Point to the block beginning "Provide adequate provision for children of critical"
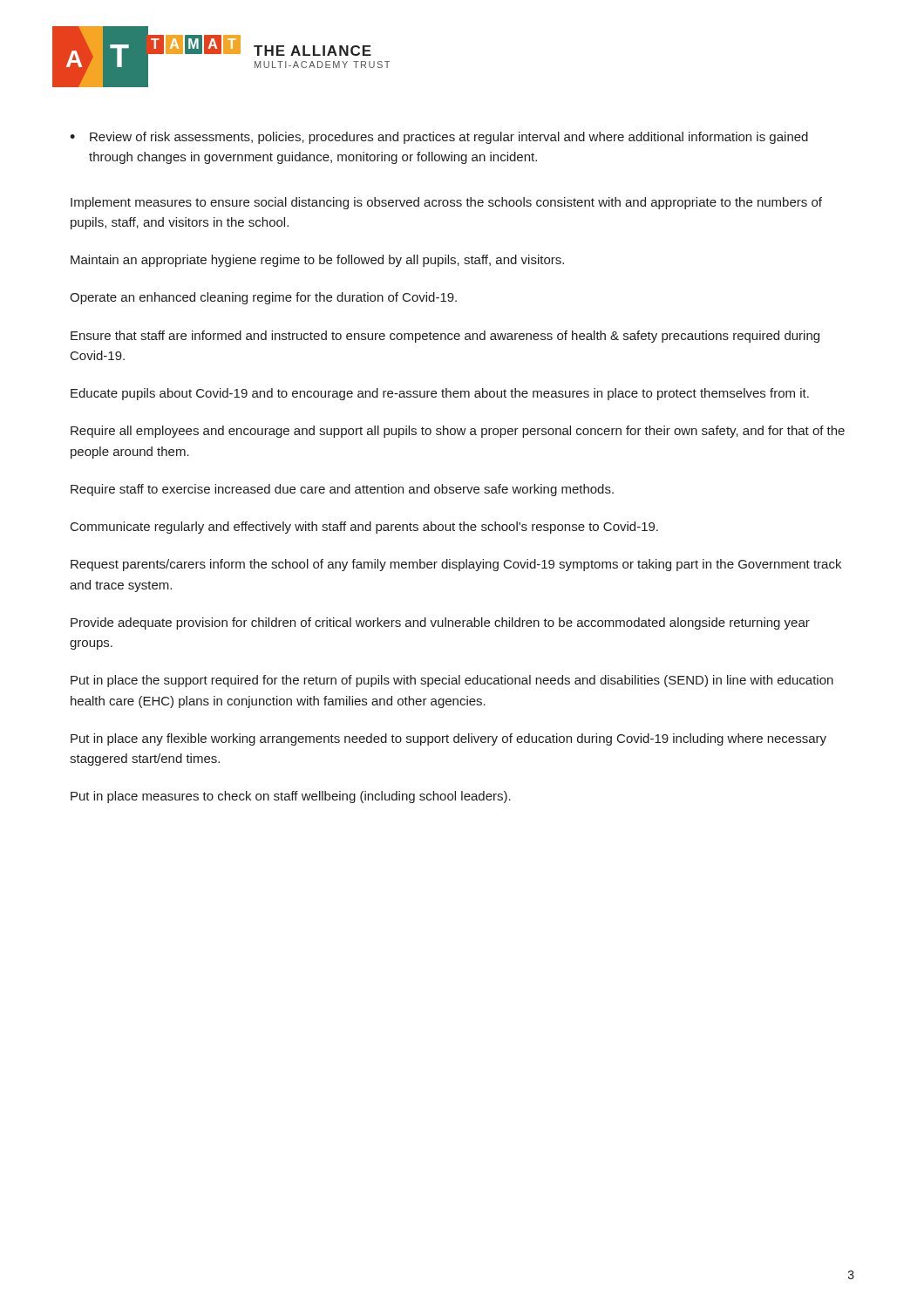This screenshot has height=1308, width=924. pos(440,632)
